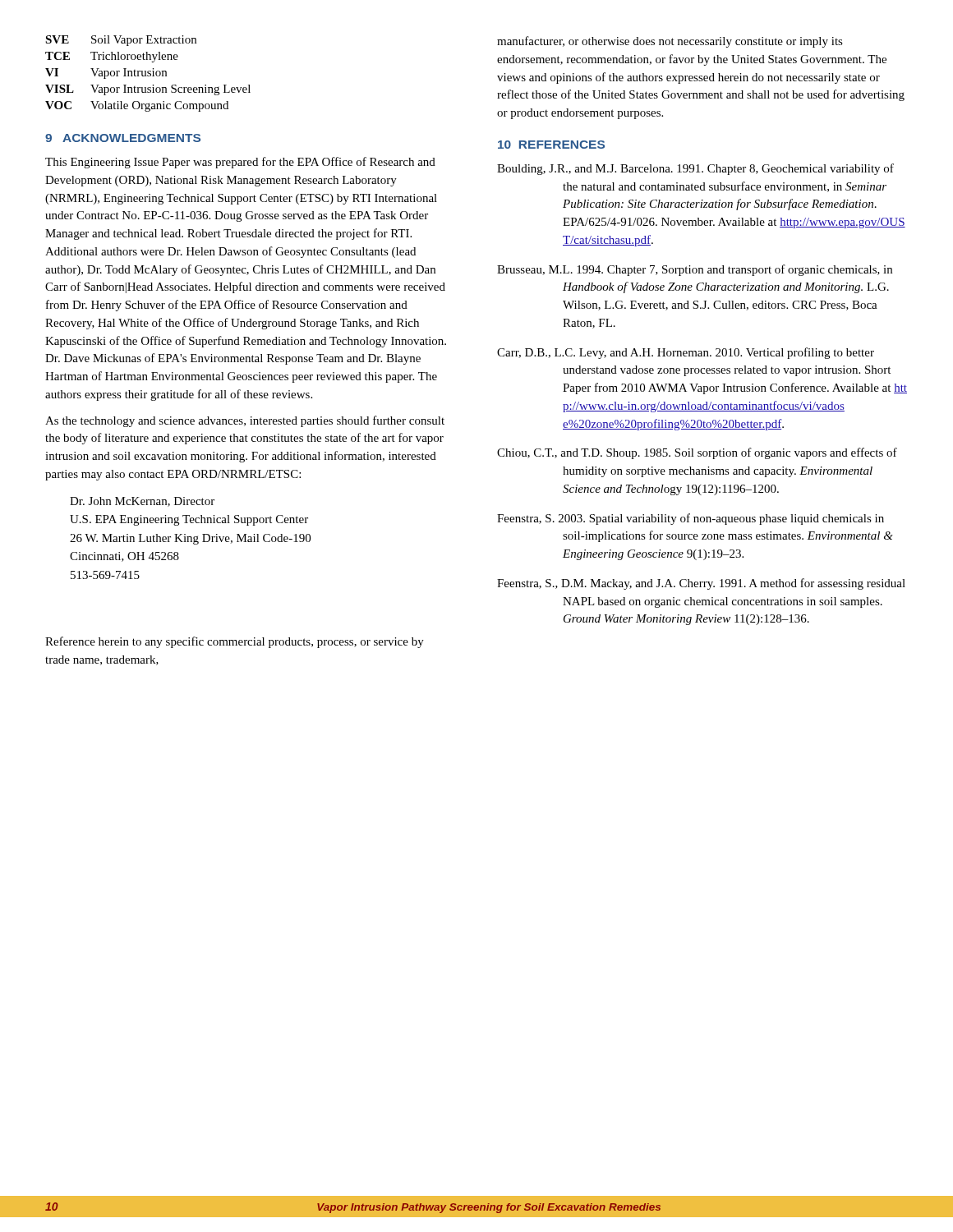Locate the list item containing "VISL Vapor Intrusion Screening"

coord(148,89)
